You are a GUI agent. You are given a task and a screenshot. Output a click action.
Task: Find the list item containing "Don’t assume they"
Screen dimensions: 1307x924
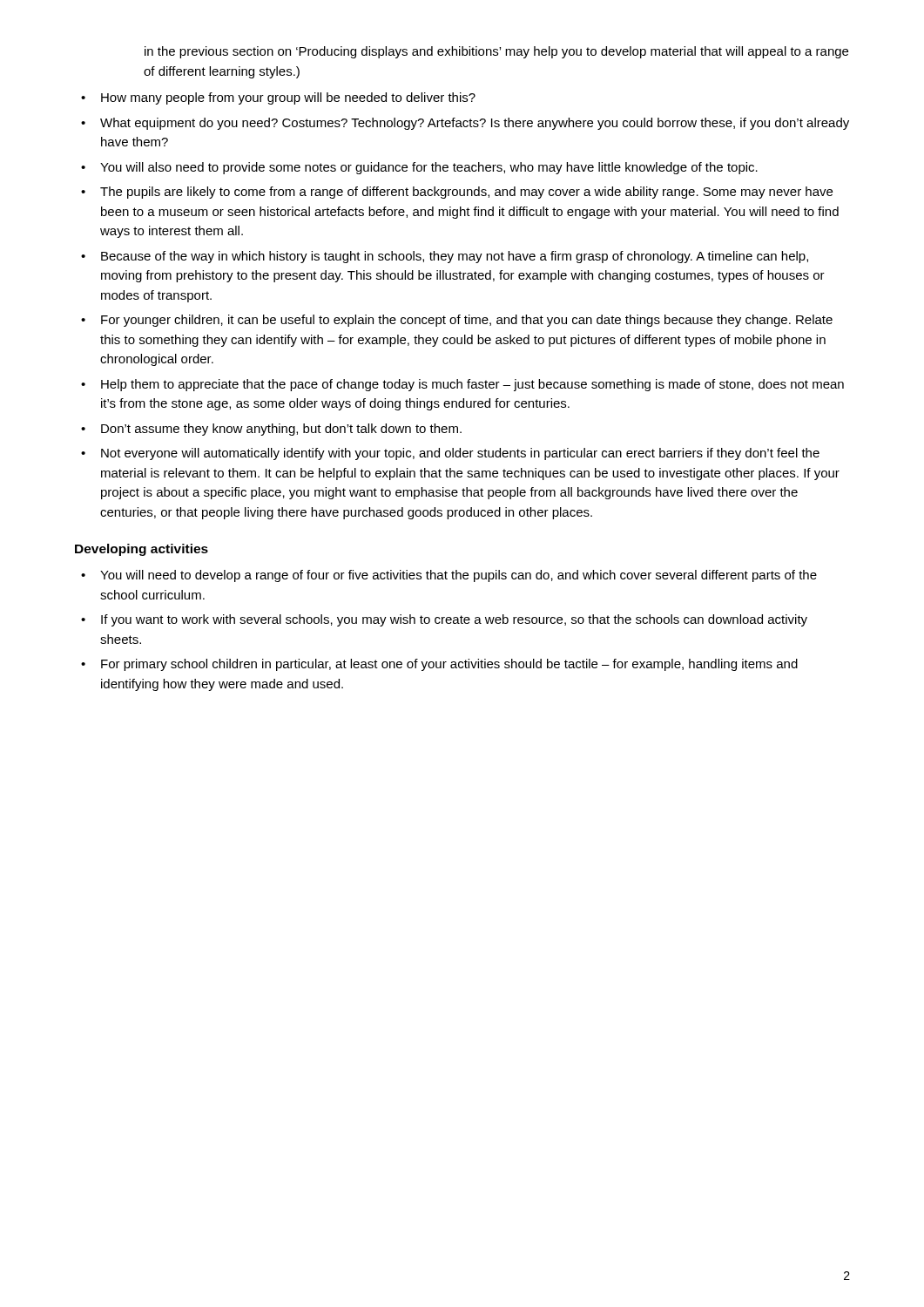281,428
